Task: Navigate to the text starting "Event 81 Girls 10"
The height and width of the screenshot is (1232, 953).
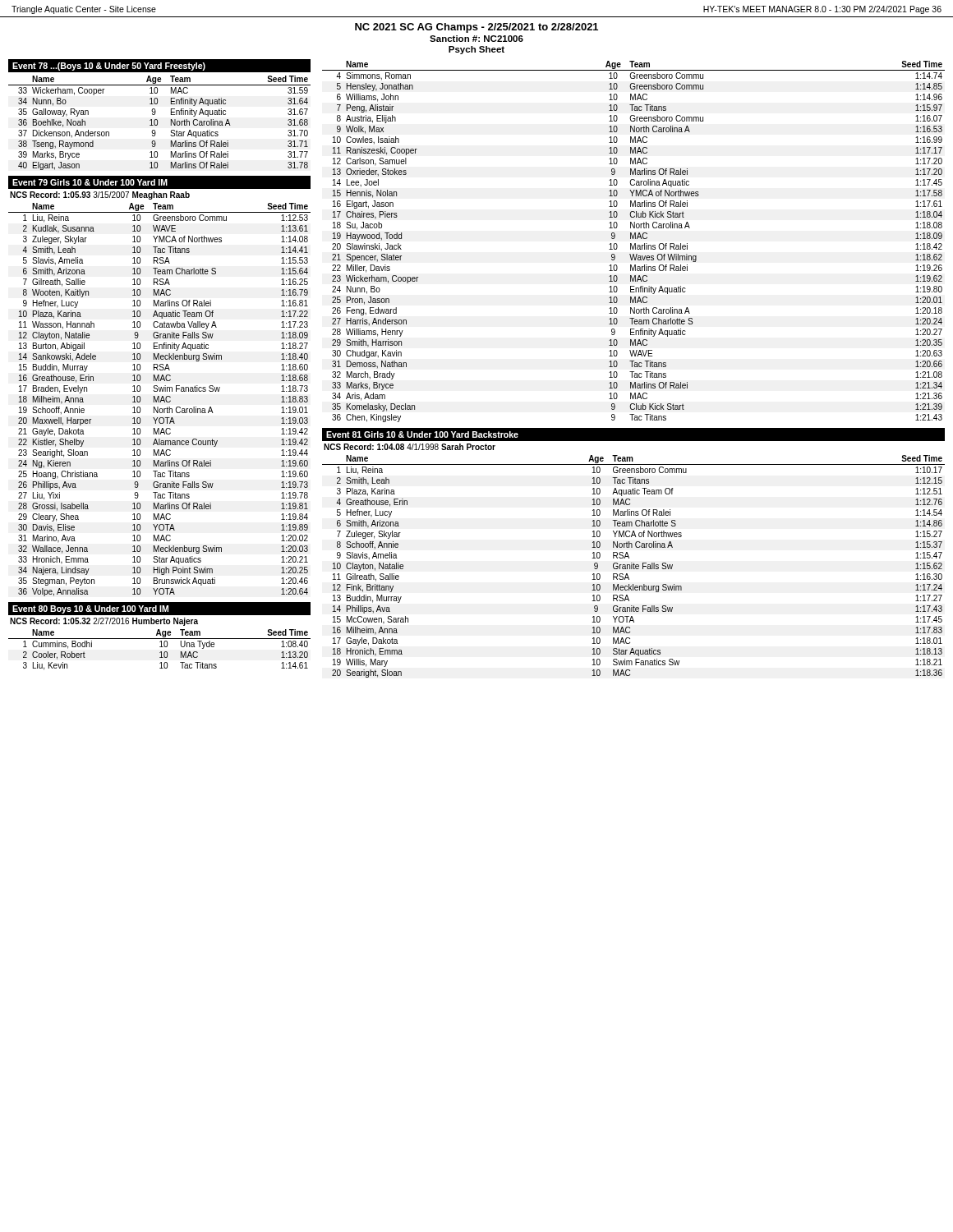Action: pos(422,435)
